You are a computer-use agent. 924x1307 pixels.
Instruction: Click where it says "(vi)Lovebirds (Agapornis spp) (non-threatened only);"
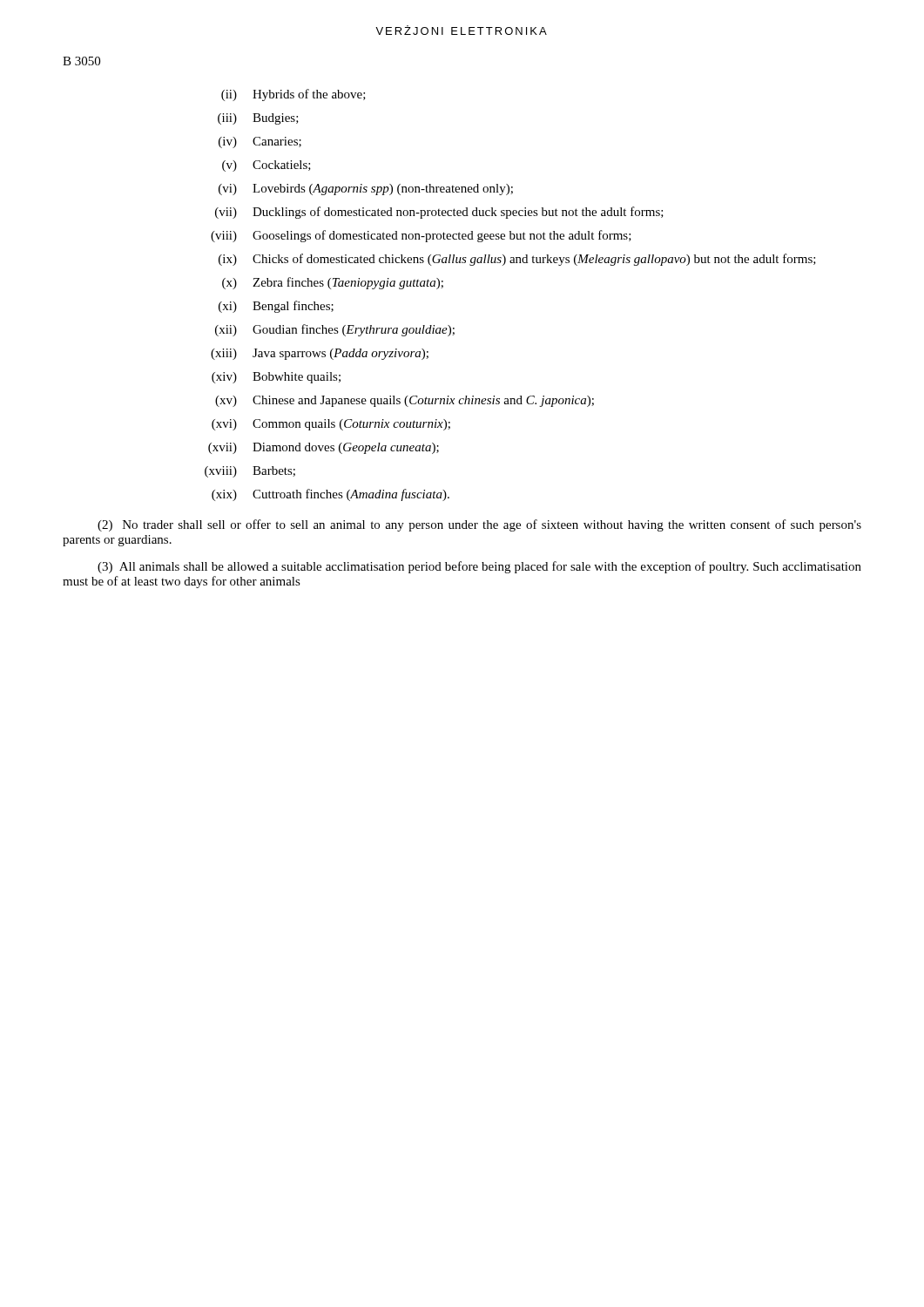288,189
